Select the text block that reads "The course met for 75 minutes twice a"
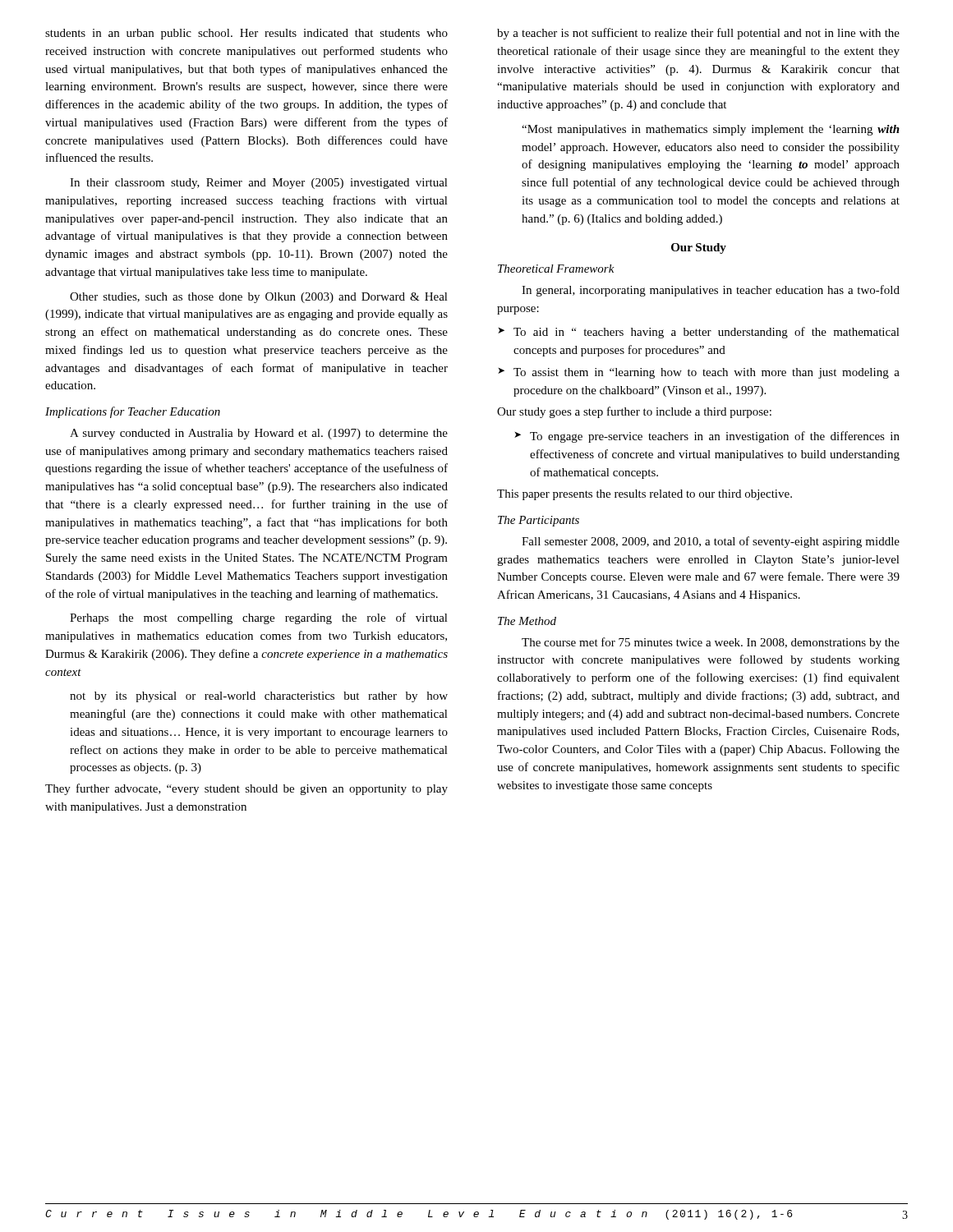The width and height of the screenshot is (953, 1232). point(698,714)
